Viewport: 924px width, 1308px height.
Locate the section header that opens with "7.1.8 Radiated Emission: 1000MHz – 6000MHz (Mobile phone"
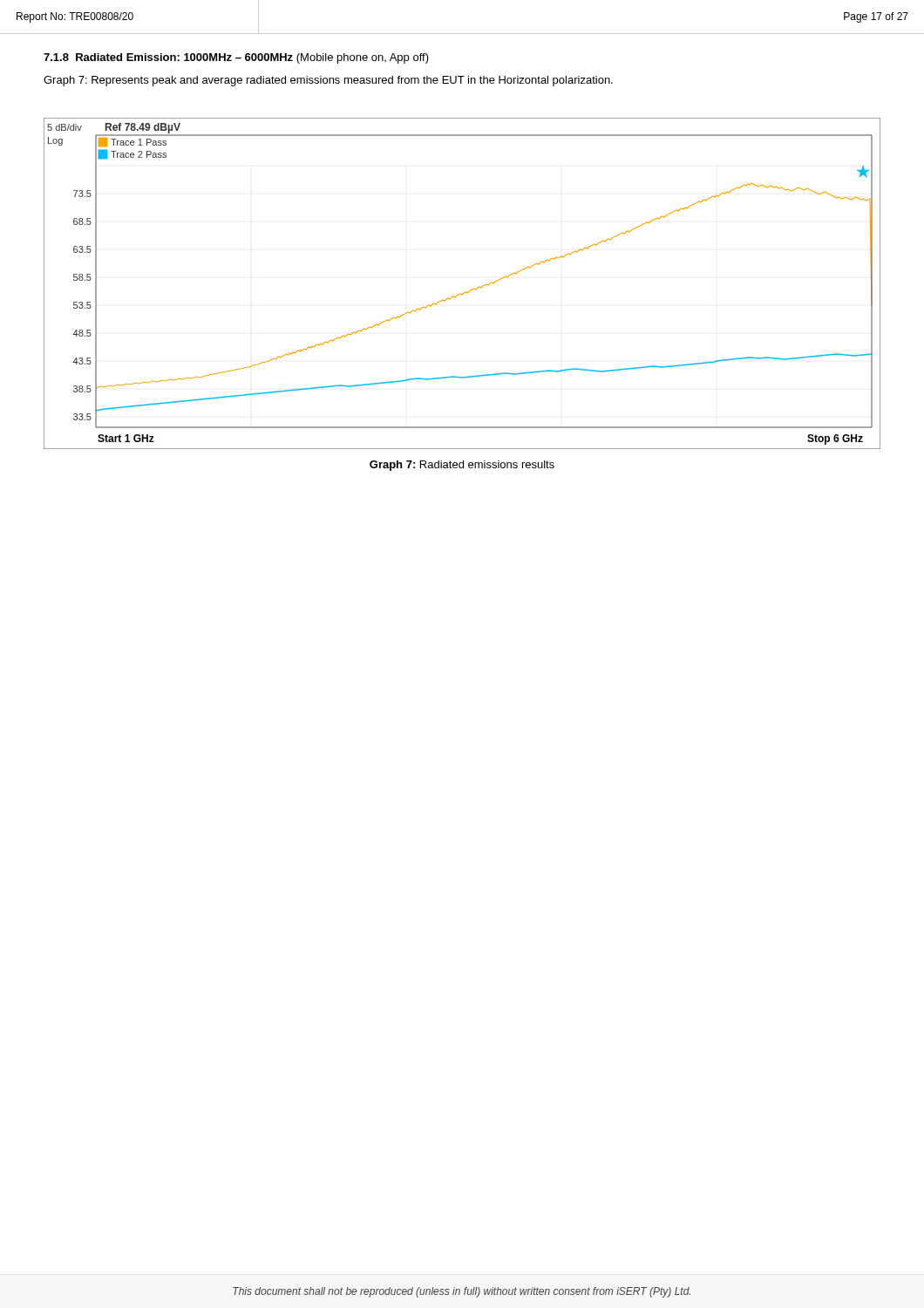(x=236, y=57)
